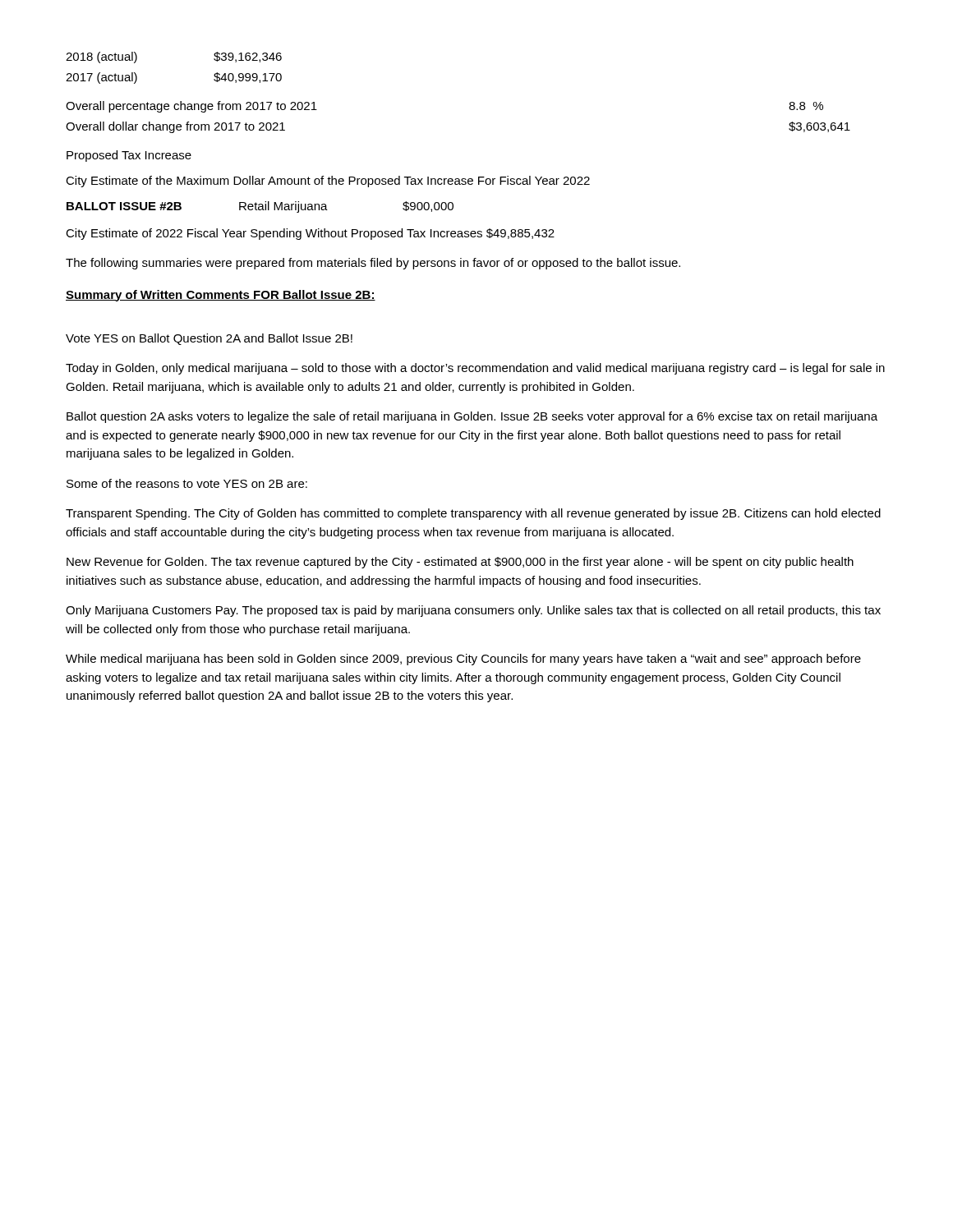This screenshot has width=953, height=1232.
Task: Where does it say "2018 (actual) $39,162,346"?
Action: (98, 57)
